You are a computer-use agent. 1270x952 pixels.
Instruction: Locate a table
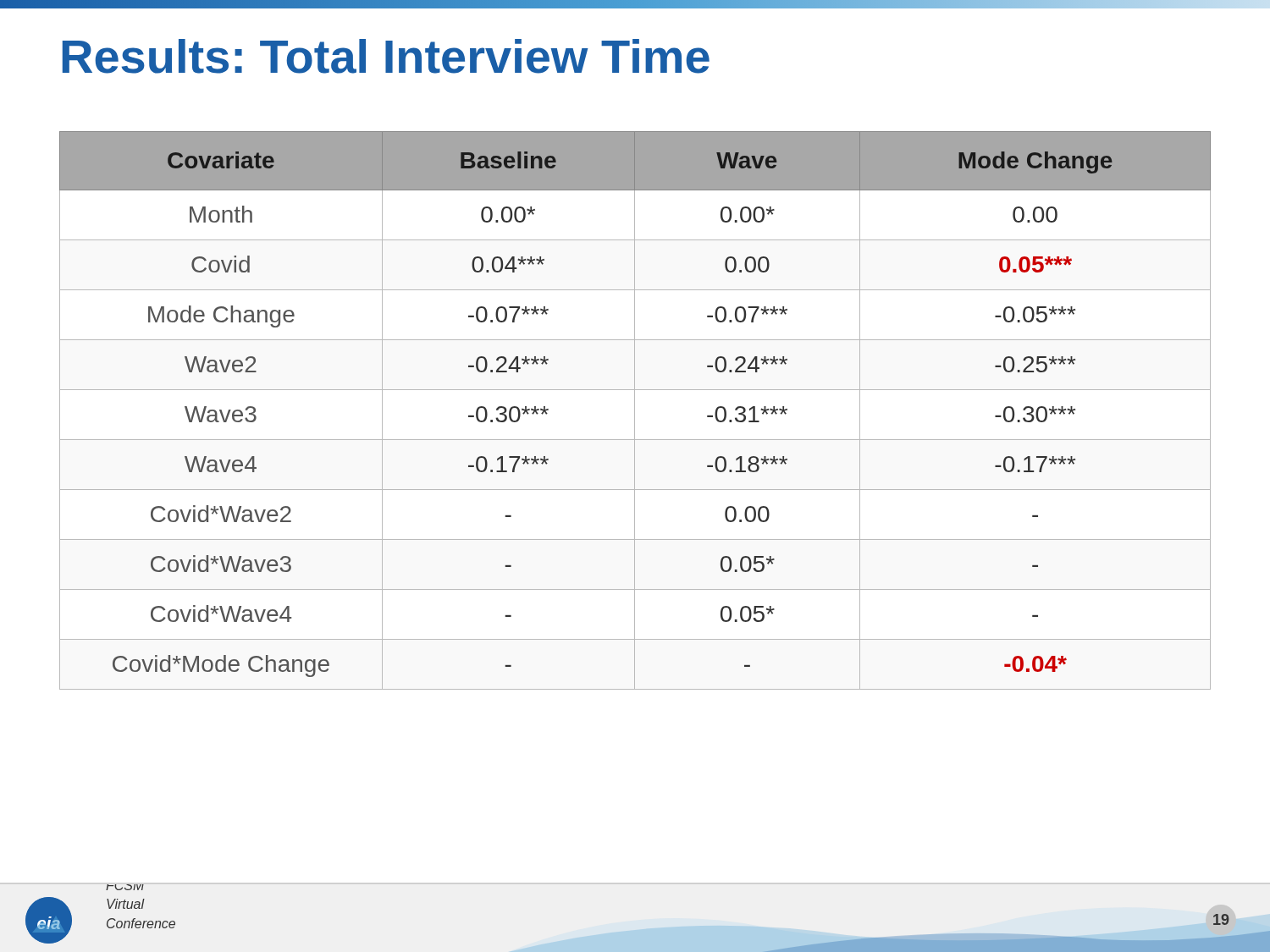(635, 410)
